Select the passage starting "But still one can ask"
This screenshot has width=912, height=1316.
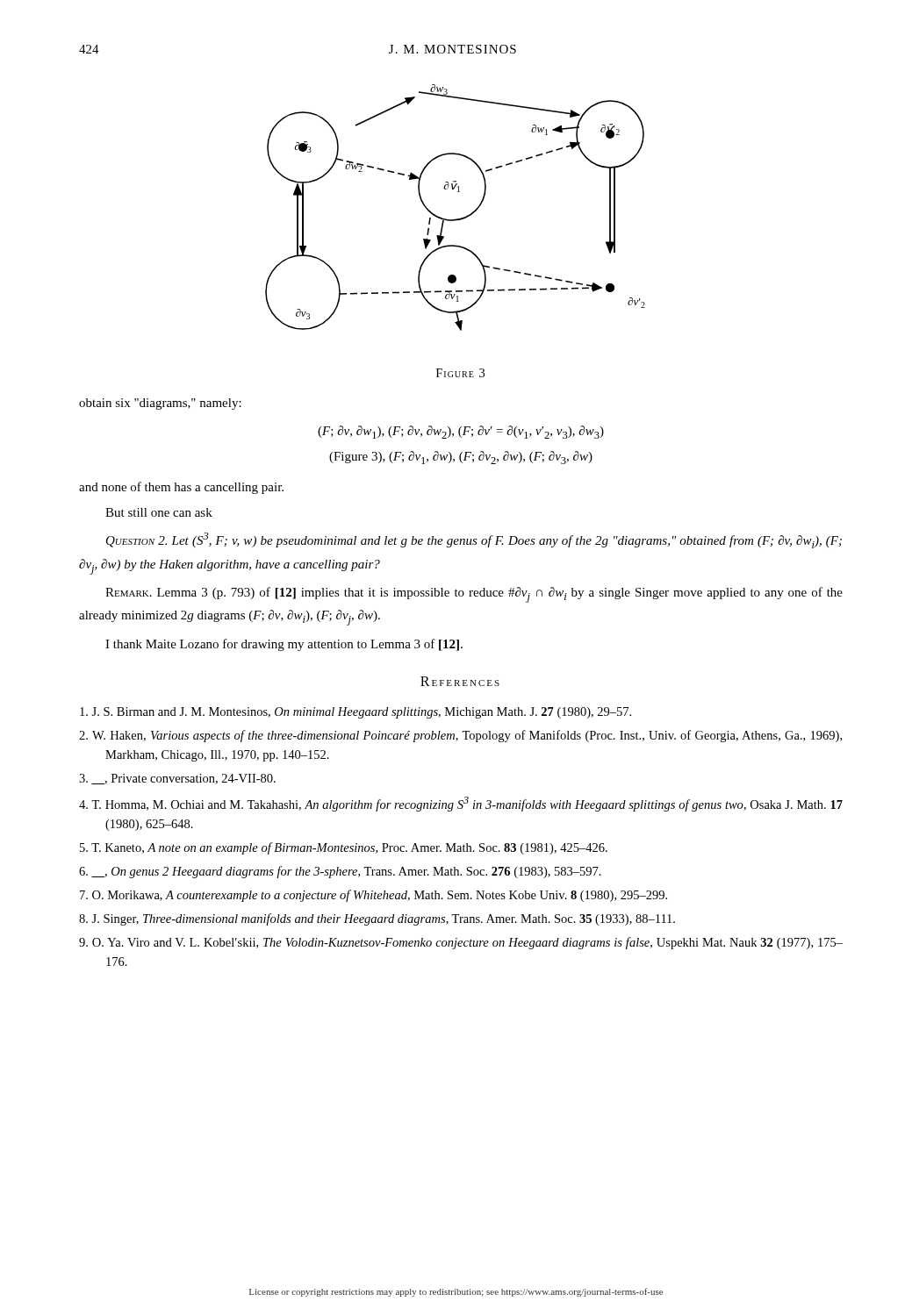click(x=159, y=512)
